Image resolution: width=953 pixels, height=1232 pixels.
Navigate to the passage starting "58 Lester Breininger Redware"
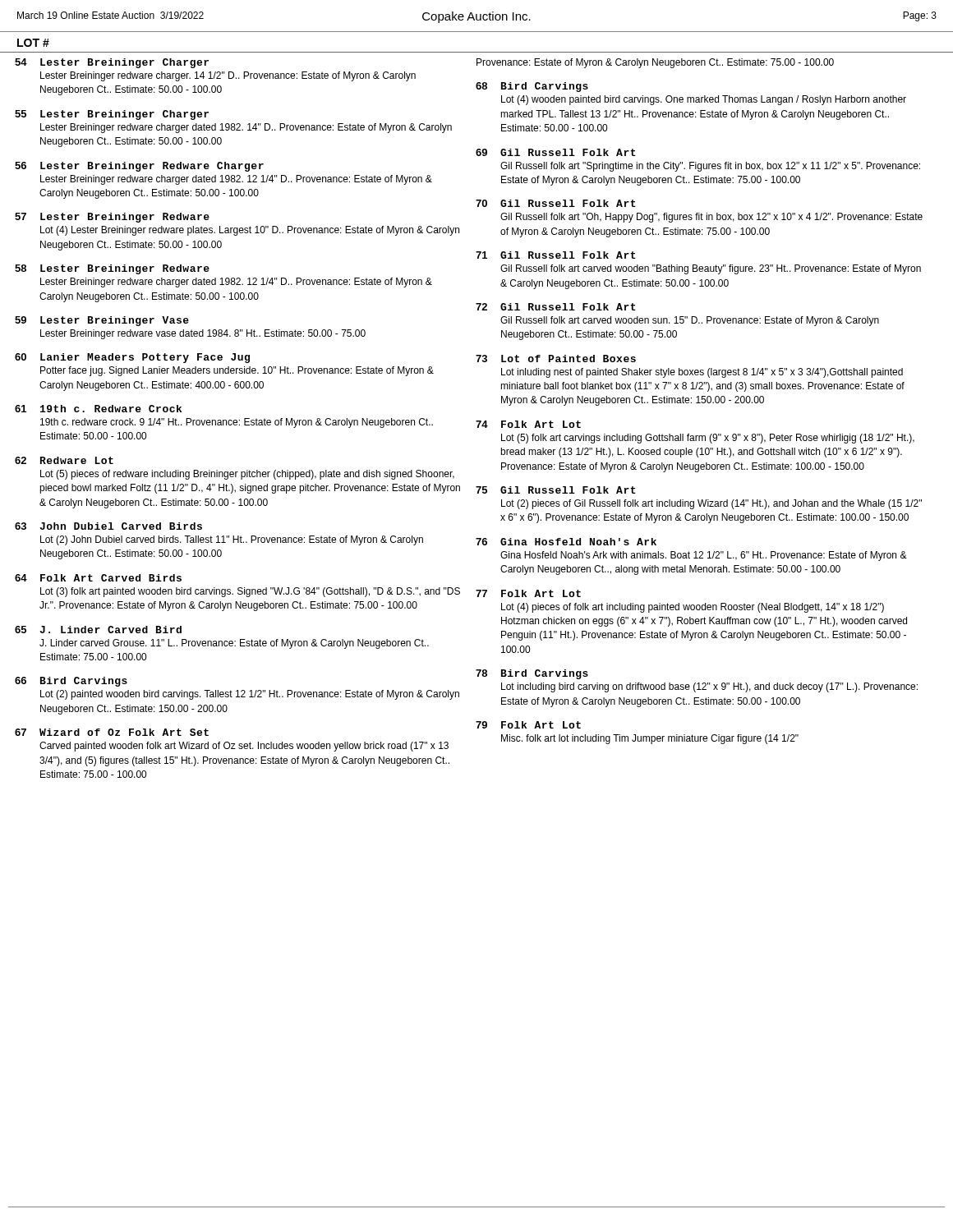pos(239,283)
